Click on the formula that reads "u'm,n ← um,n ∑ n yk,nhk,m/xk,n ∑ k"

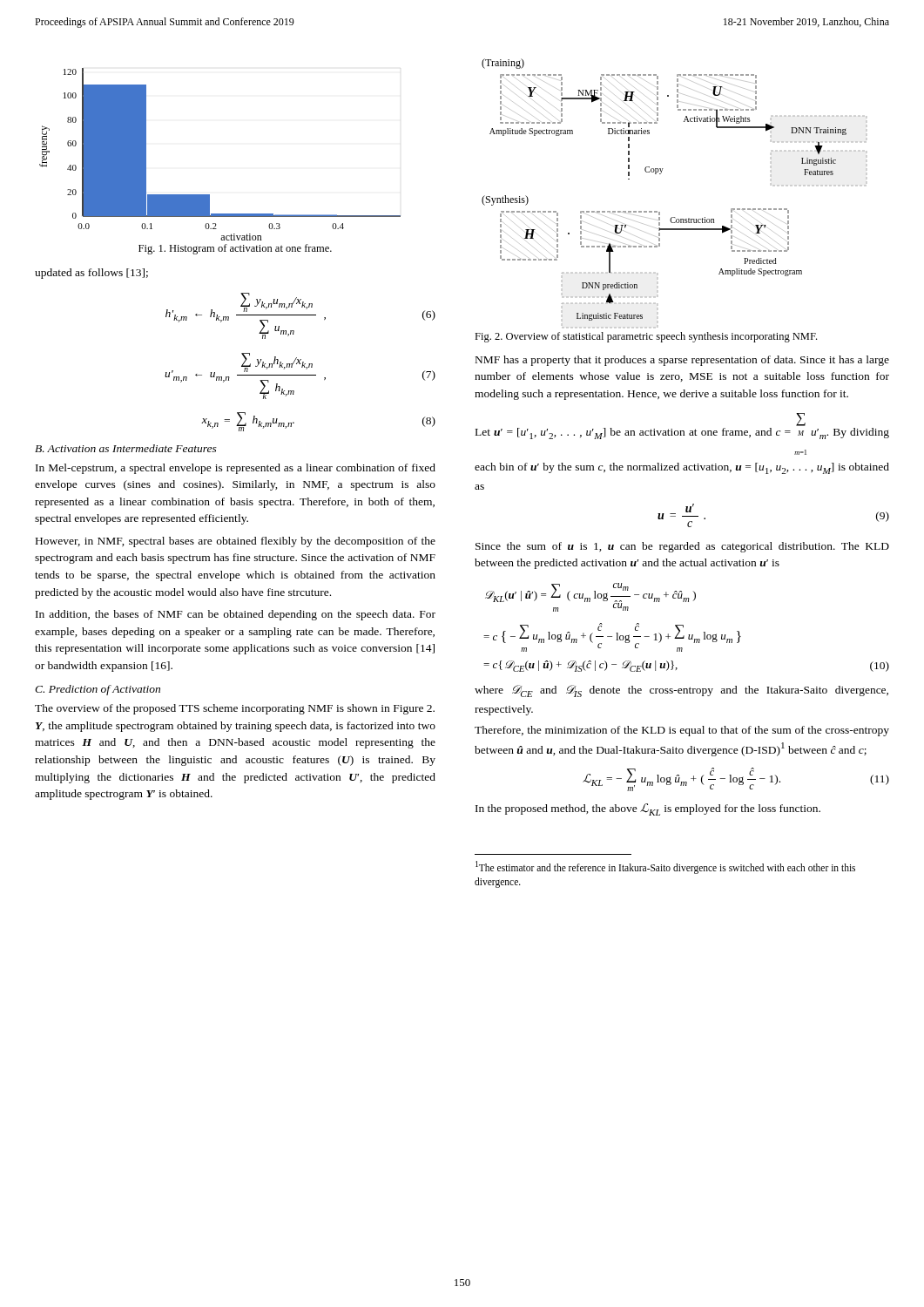point(235,375)
